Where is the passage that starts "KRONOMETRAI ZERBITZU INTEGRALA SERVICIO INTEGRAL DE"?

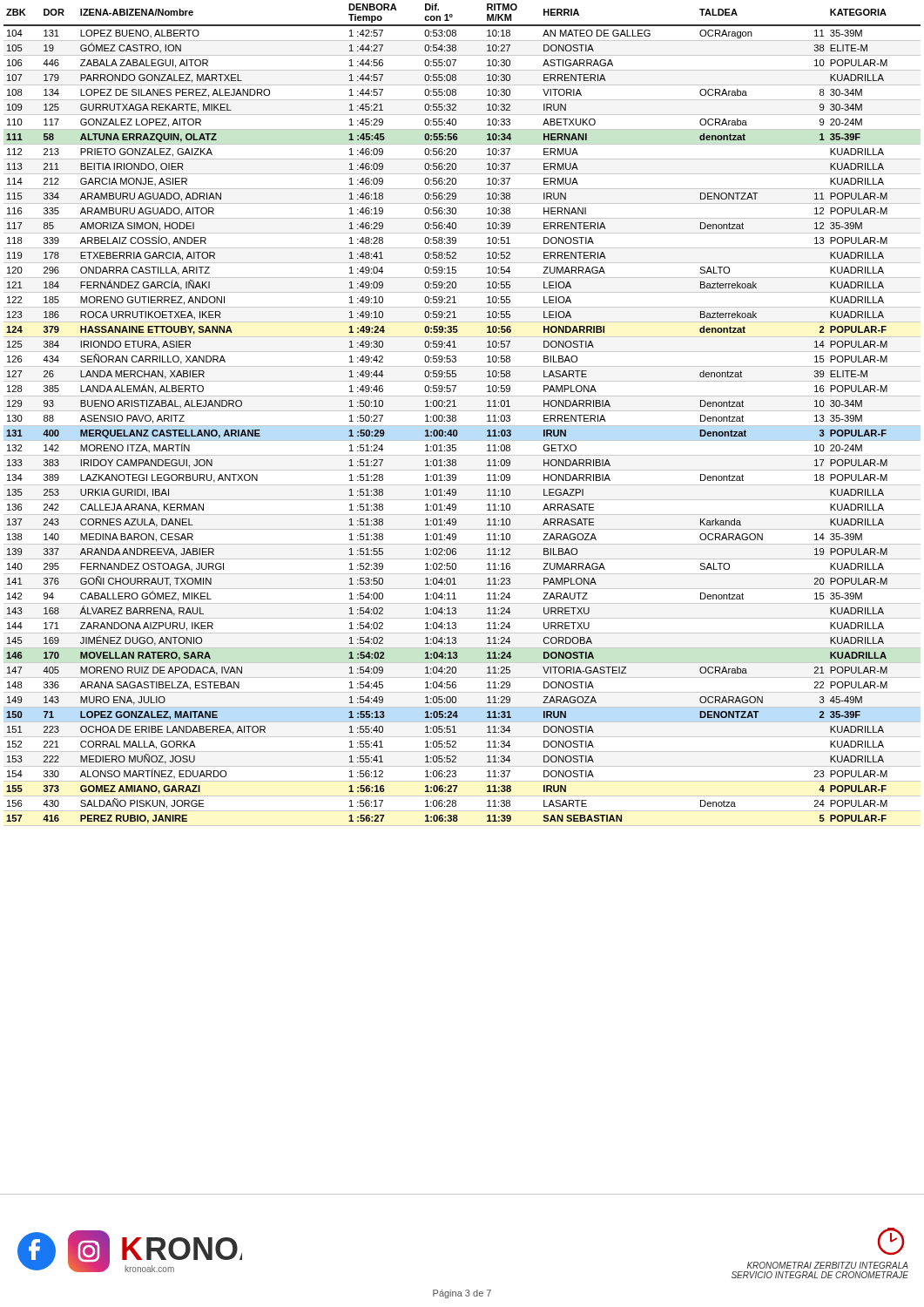(820, 1270)
